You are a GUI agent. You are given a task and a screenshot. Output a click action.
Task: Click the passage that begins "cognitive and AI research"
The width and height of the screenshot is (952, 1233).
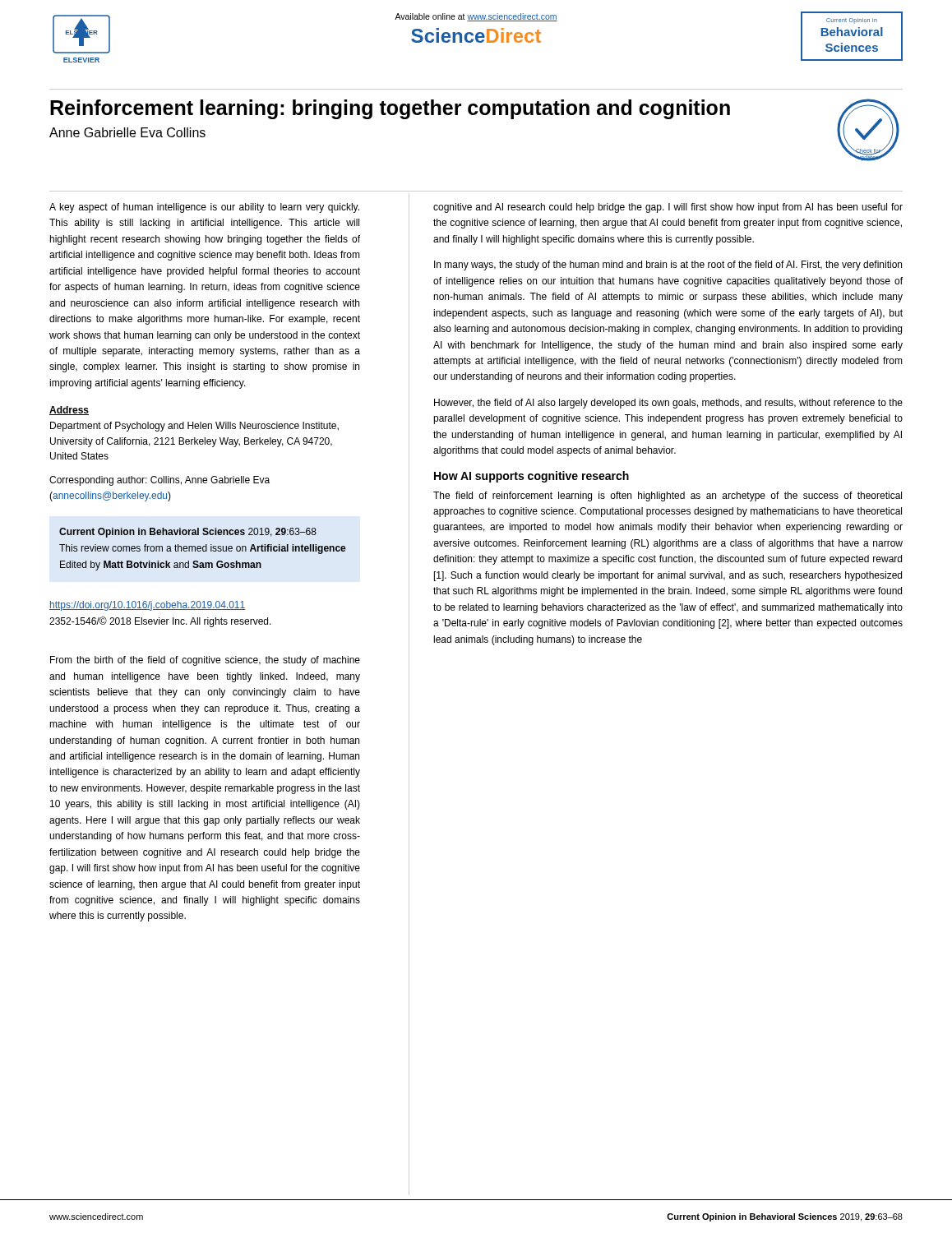tap(668, 223)
